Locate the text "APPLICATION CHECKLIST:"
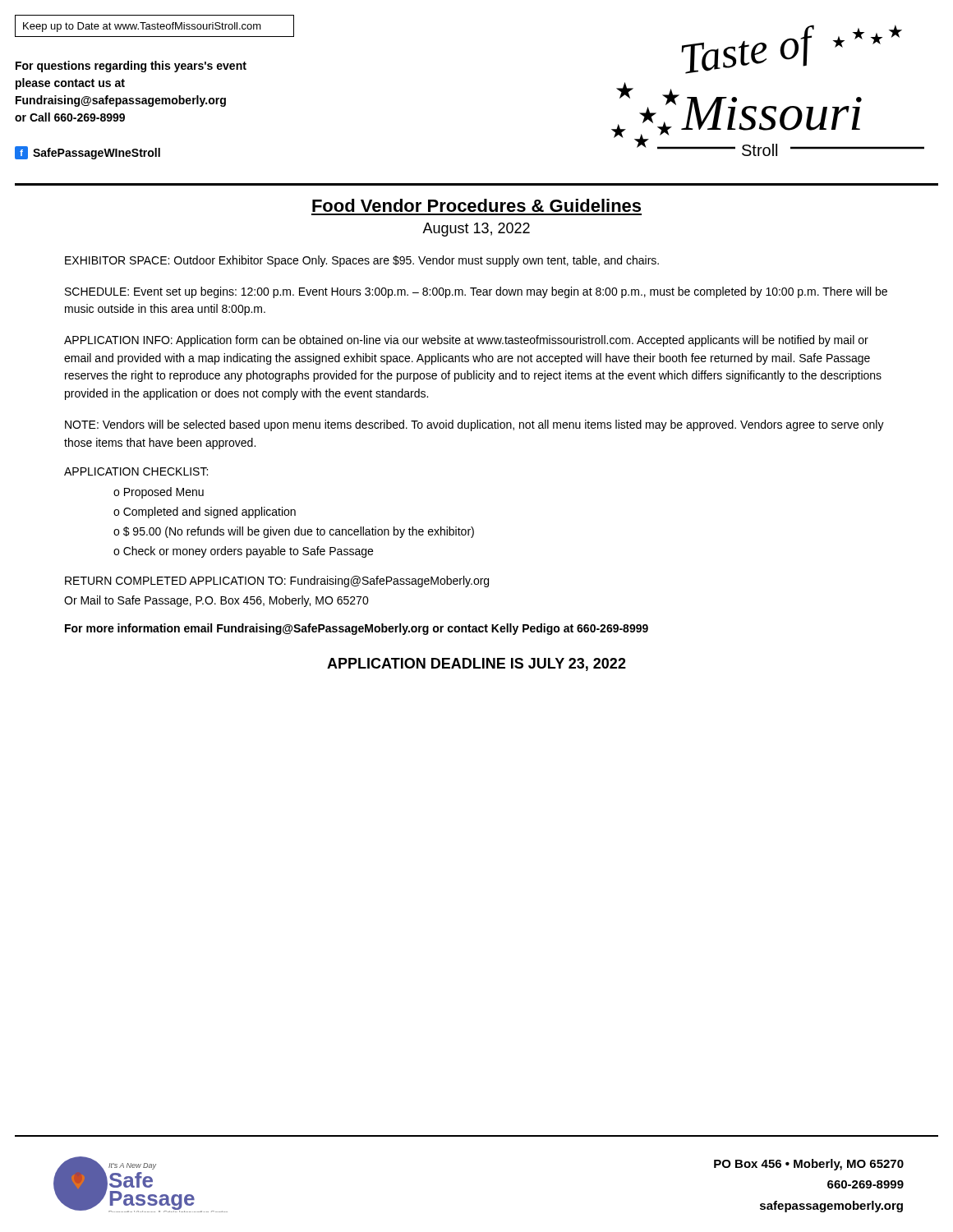This screenshot has height=1232, width=953. [137, 472]
